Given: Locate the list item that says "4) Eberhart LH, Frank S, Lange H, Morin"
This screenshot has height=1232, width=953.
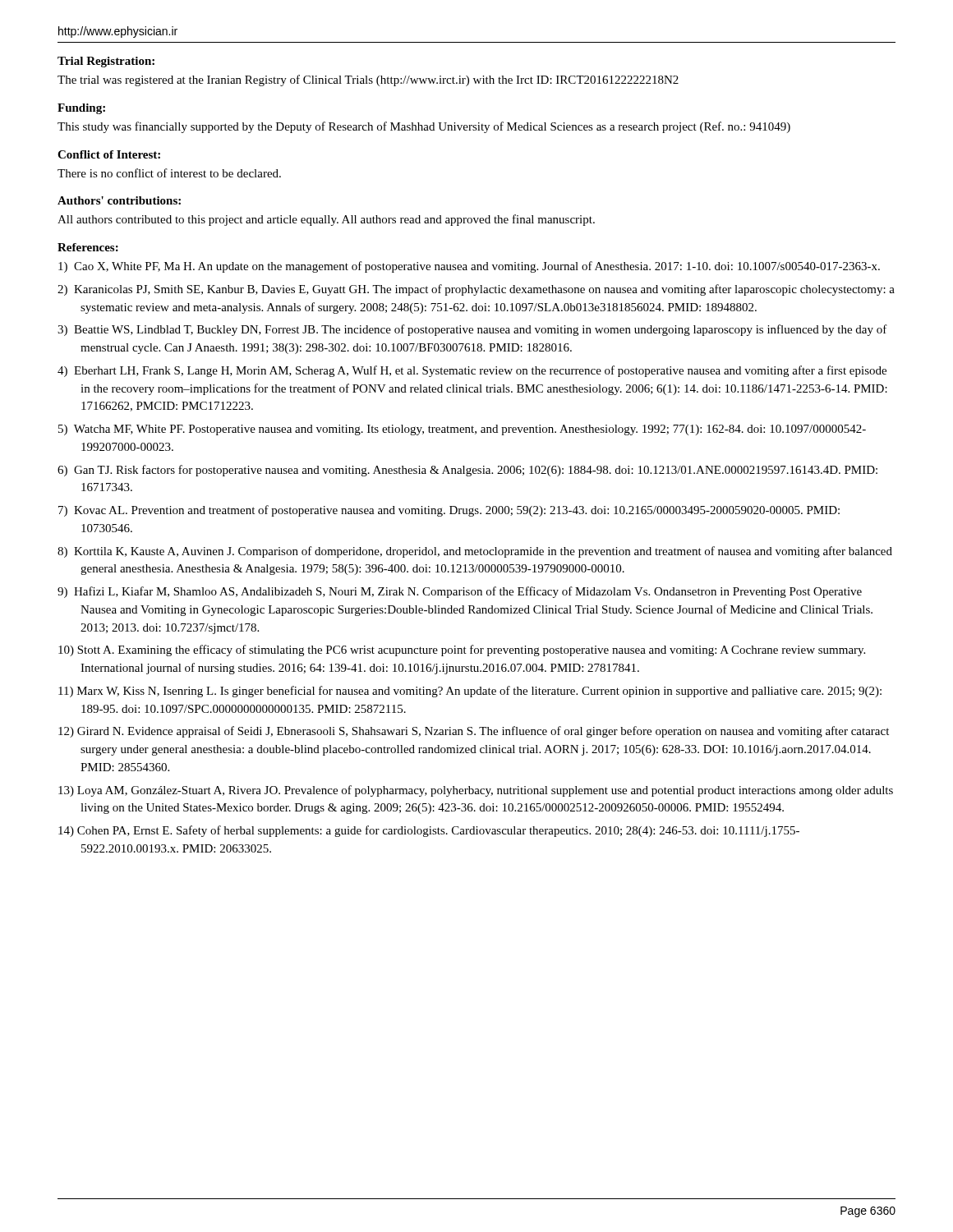Looking at the screenshot, I should 473,388.
